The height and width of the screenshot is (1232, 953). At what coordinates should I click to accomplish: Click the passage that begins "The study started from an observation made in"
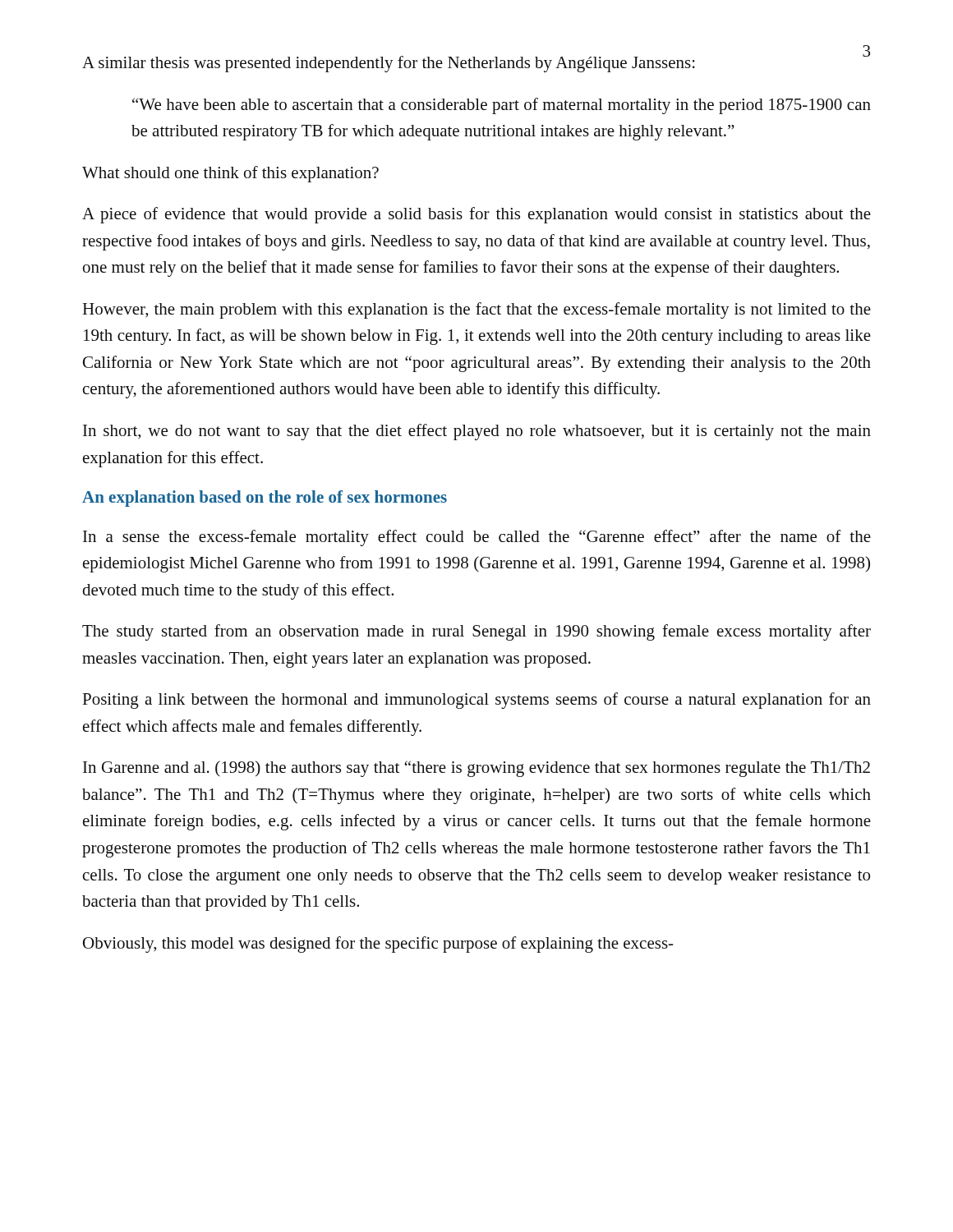[x=476, y=644]
